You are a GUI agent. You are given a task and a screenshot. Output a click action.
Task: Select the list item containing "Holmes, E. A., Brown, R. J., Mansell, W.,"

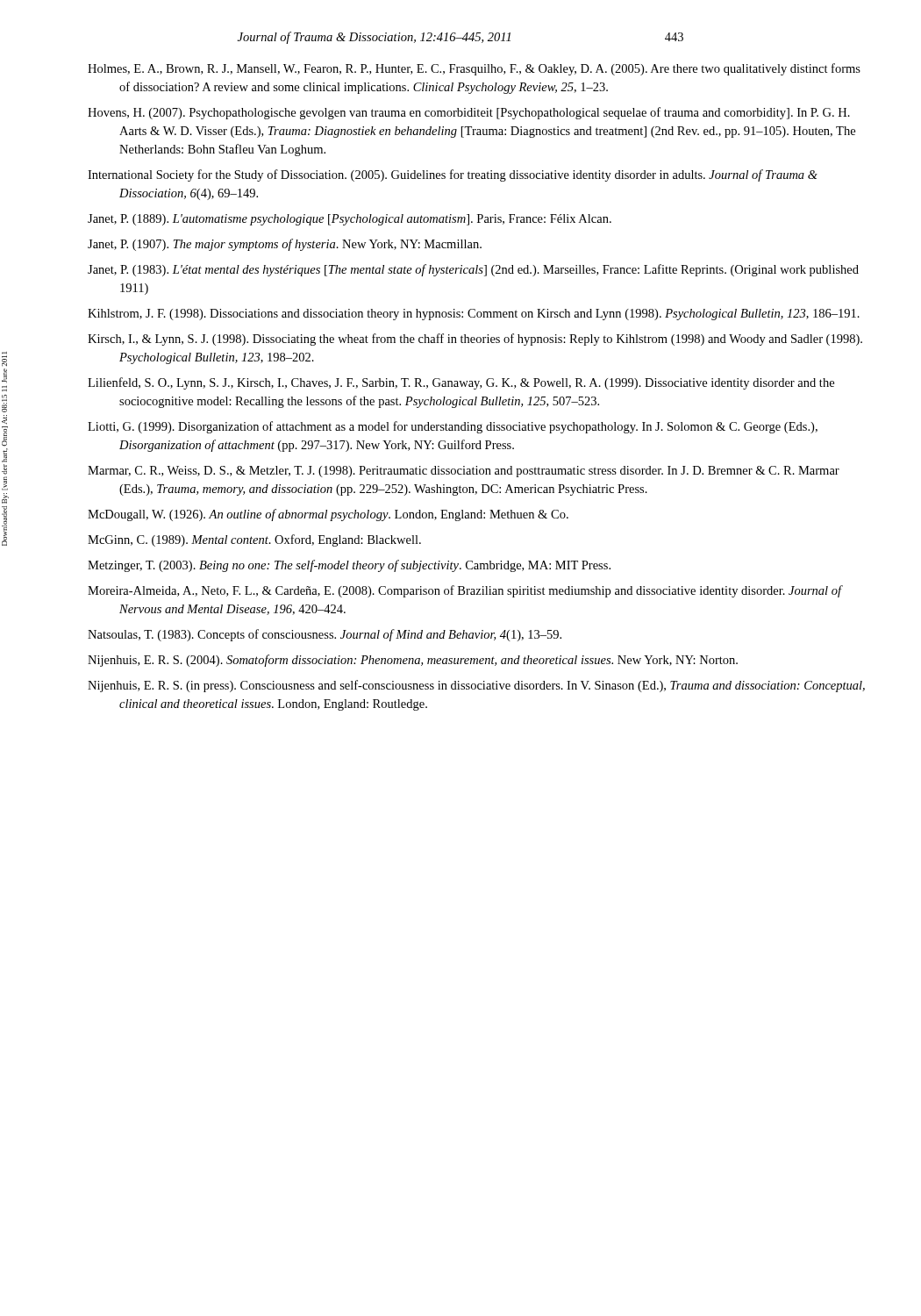click(x=474, y=78)
